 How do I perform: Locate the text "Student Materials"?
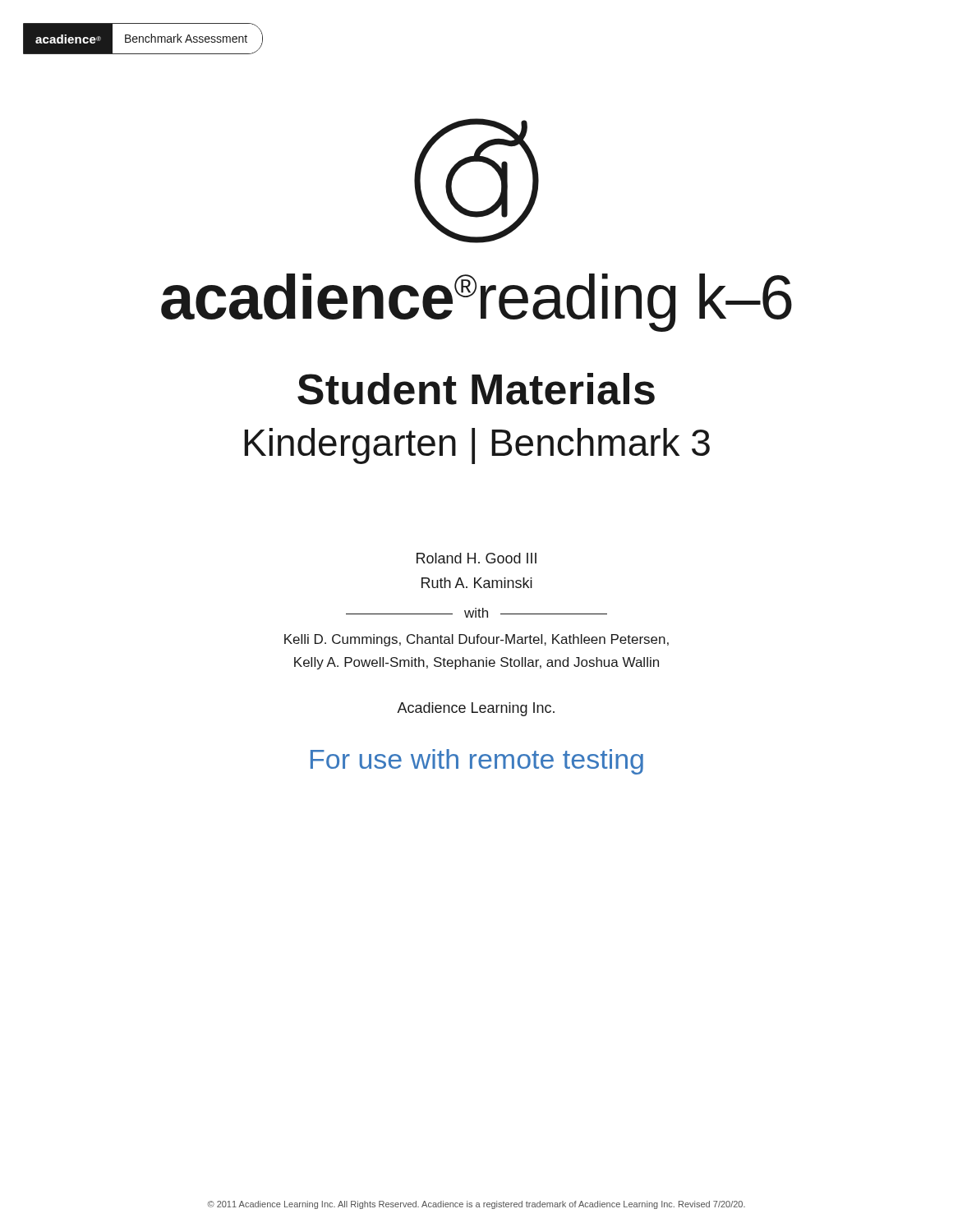(x=476, y=389)
